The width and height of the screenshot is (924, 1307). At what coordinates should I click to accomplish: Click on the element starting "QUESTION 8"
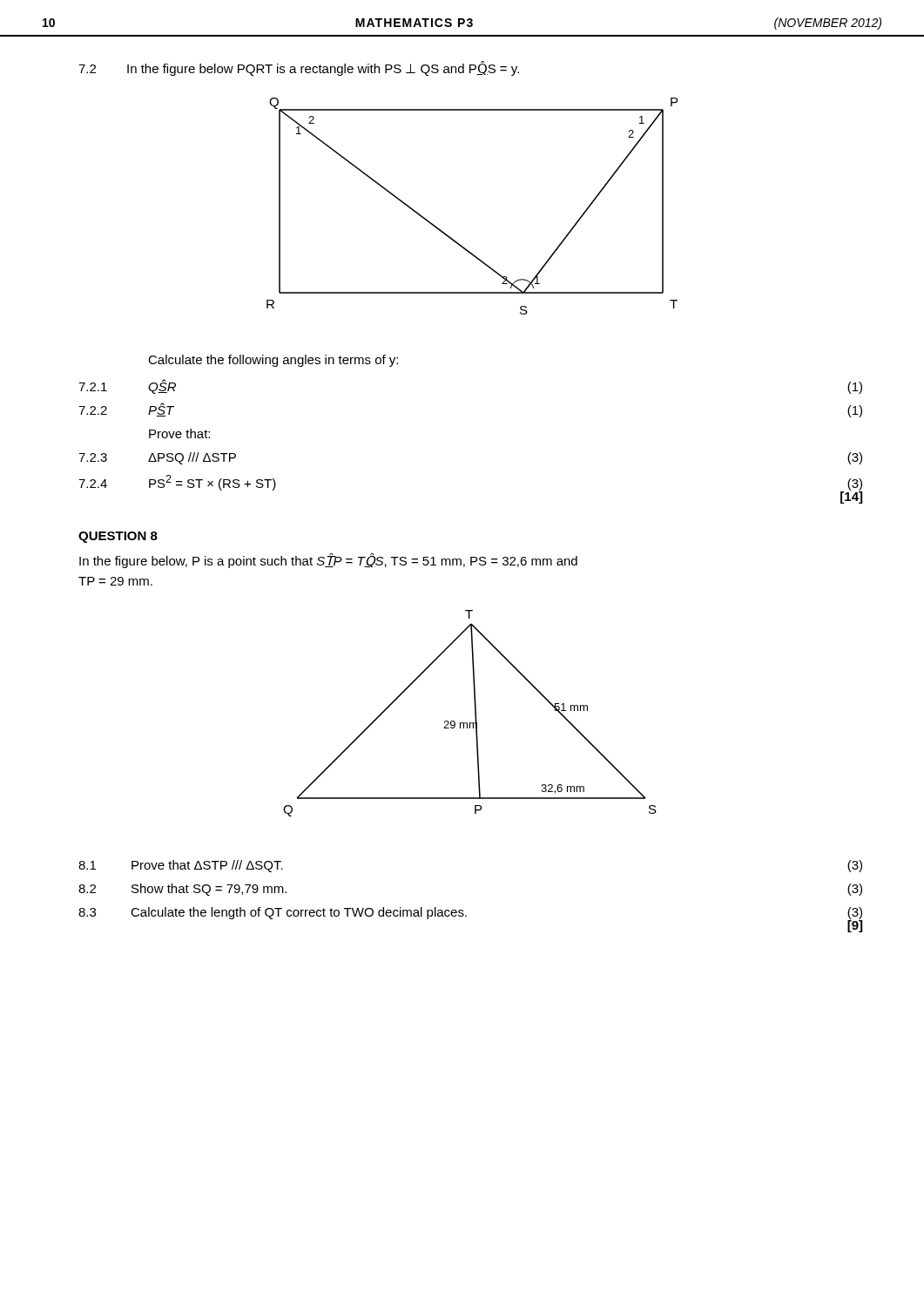point(118,535)
